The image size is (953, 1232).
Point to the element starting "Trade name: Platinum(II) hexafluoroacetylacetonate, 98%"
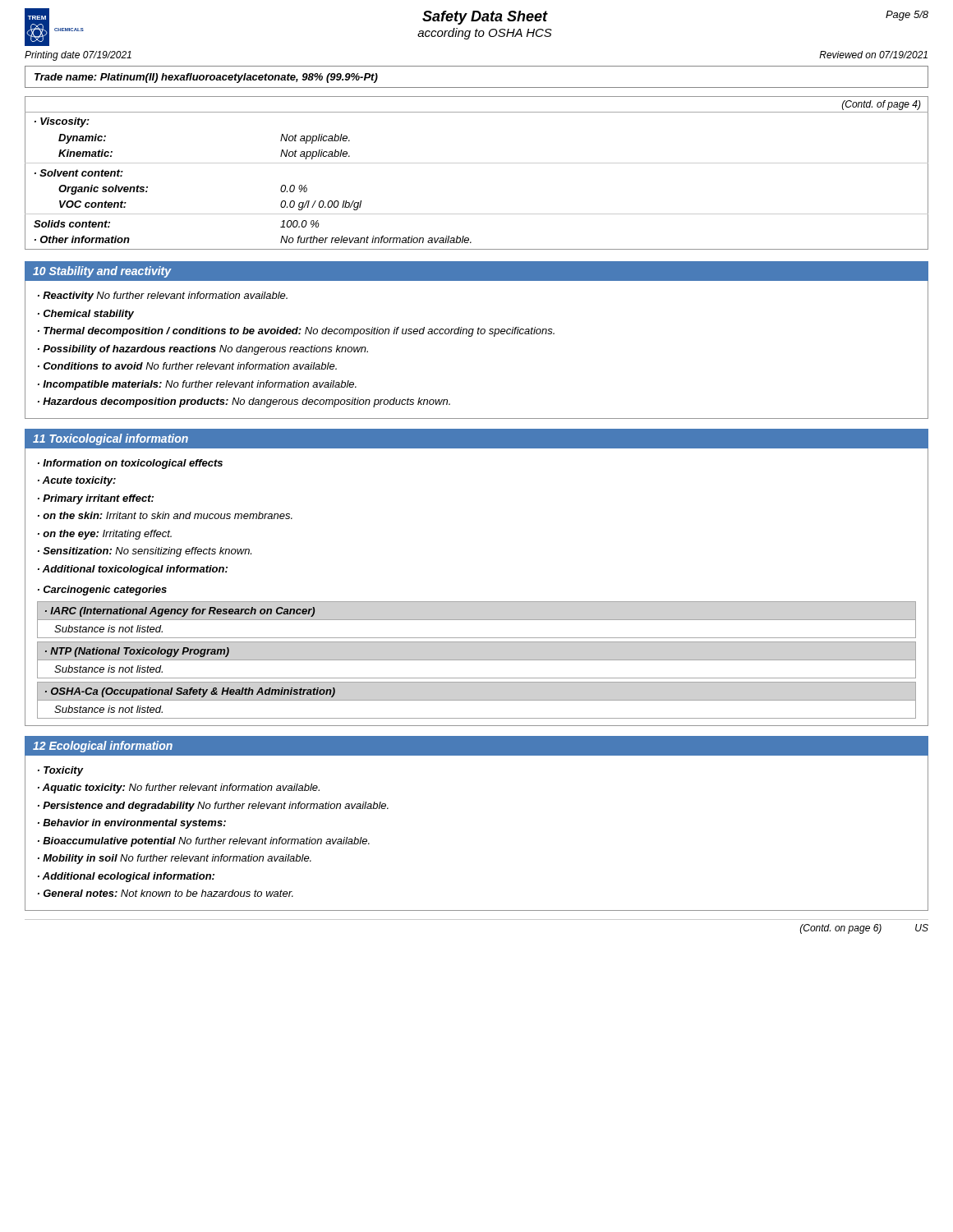point(206,77)
